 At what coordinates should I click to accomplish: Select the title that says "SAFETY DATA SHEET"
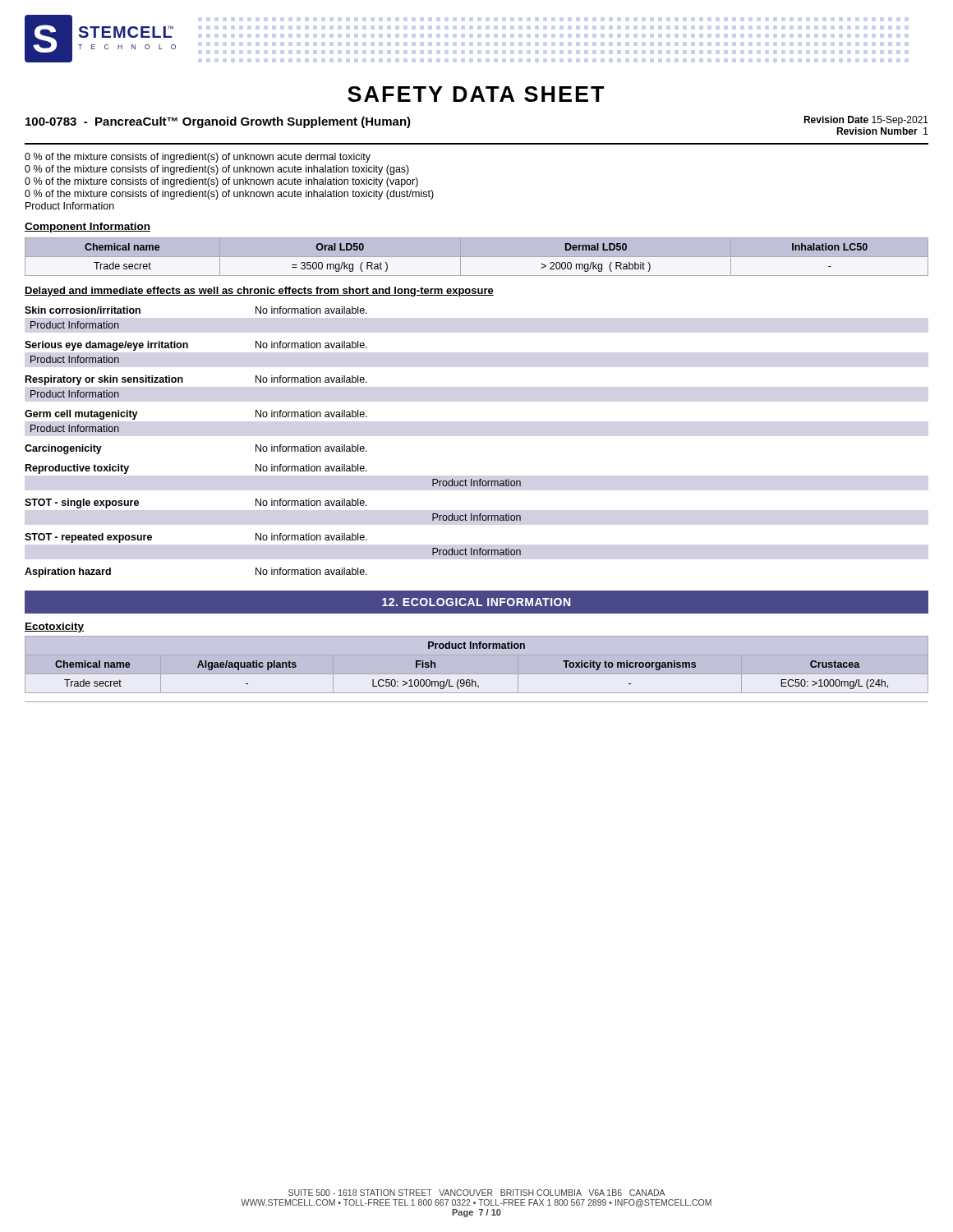[476, 94]
